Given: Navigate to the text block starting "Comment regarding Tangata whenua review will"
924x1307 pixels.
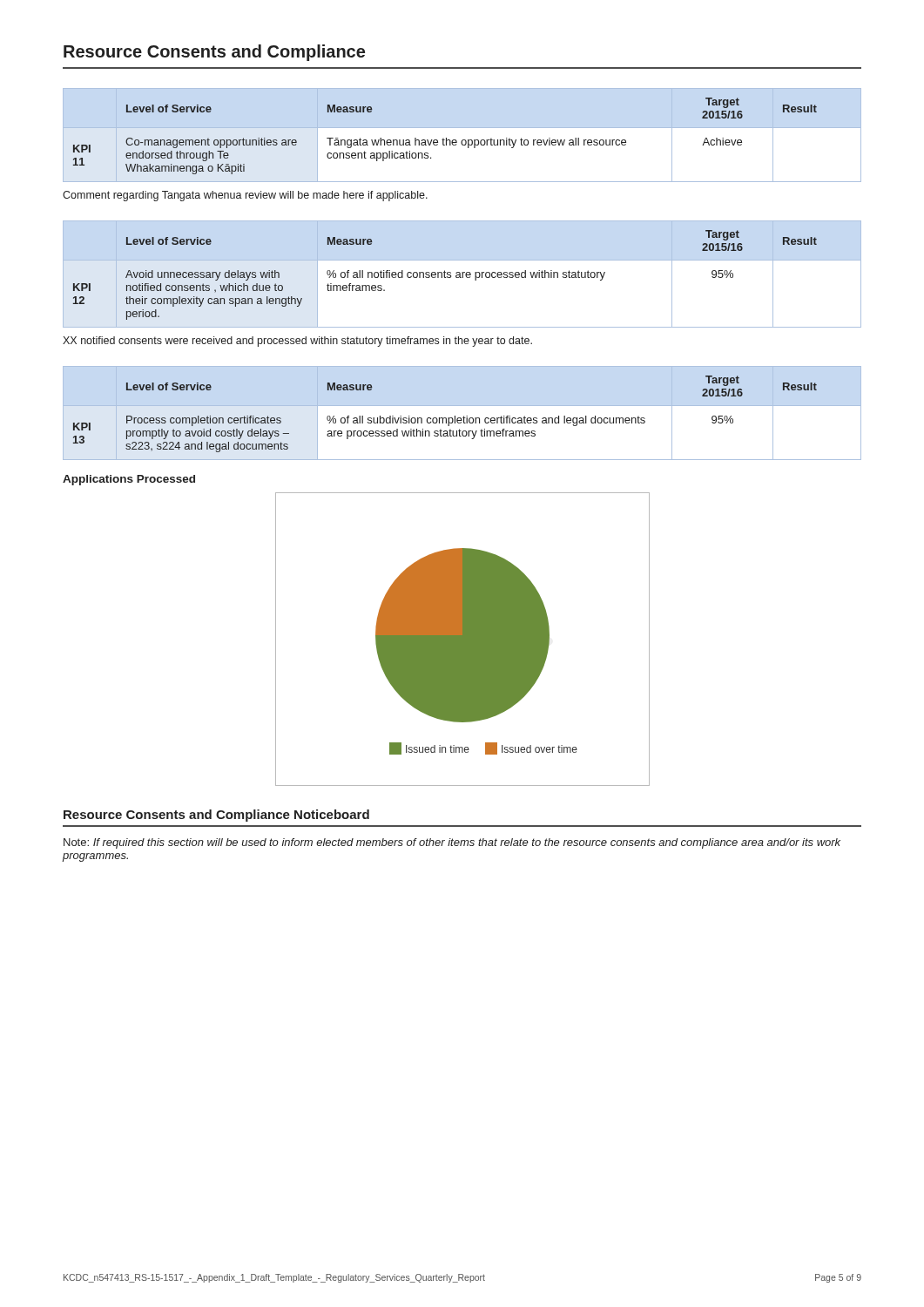Looking at the screenshot, I should point(245,195).
